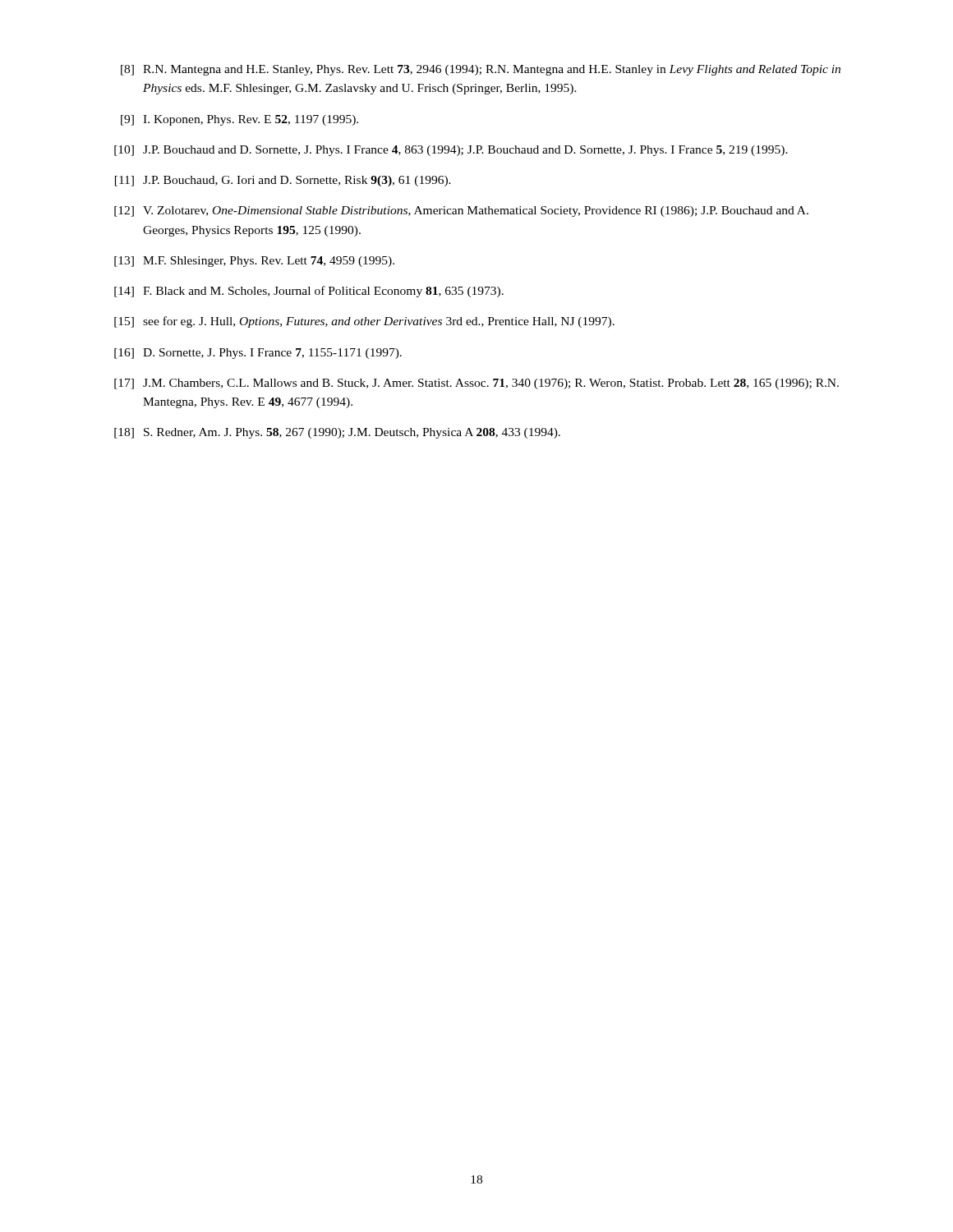
Task: Find the list item that reads "[10] J.P. Bouchaud"
Action: coord(476,149)
